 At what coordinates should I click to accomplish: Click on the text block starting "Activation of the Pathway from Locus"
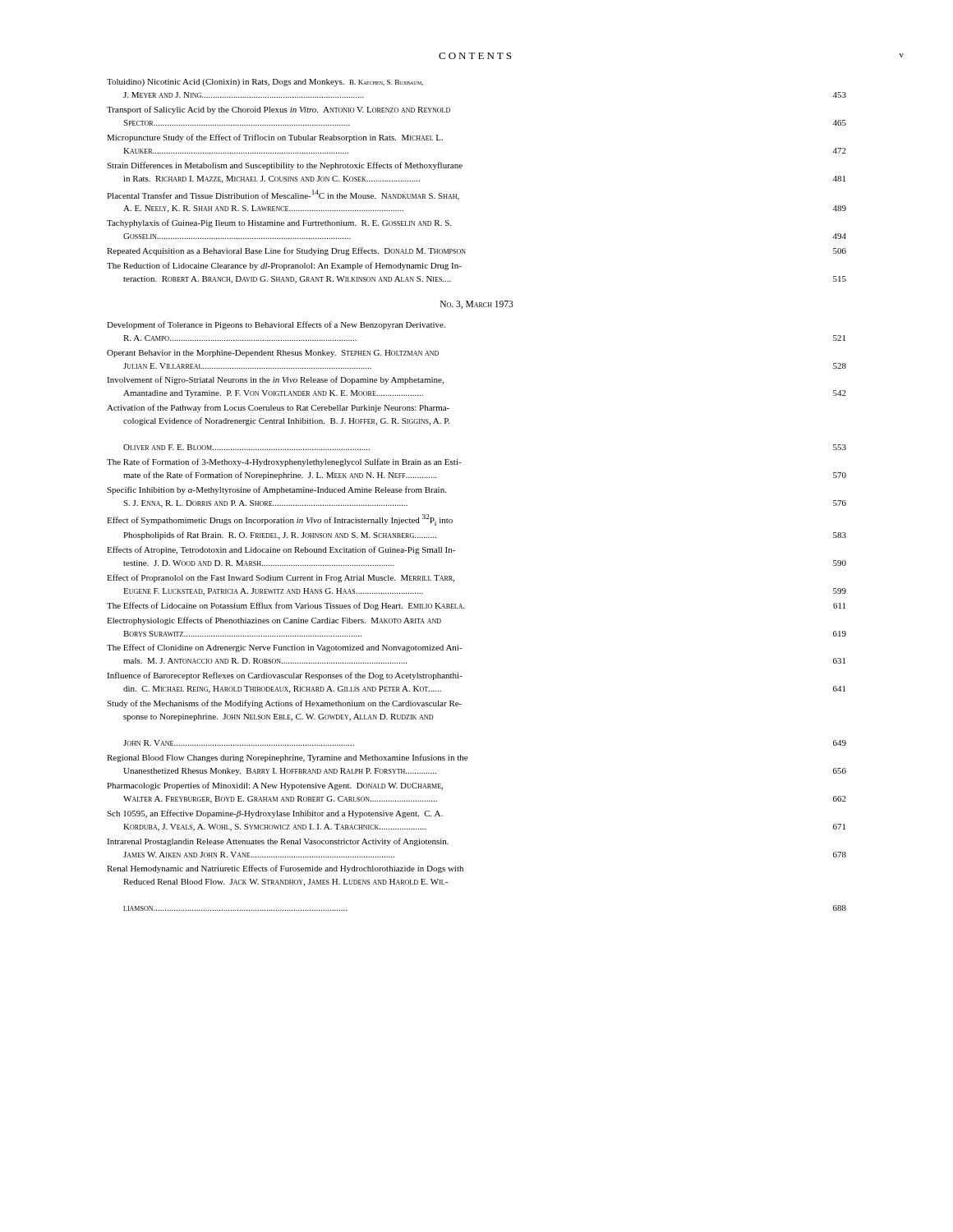278,408
